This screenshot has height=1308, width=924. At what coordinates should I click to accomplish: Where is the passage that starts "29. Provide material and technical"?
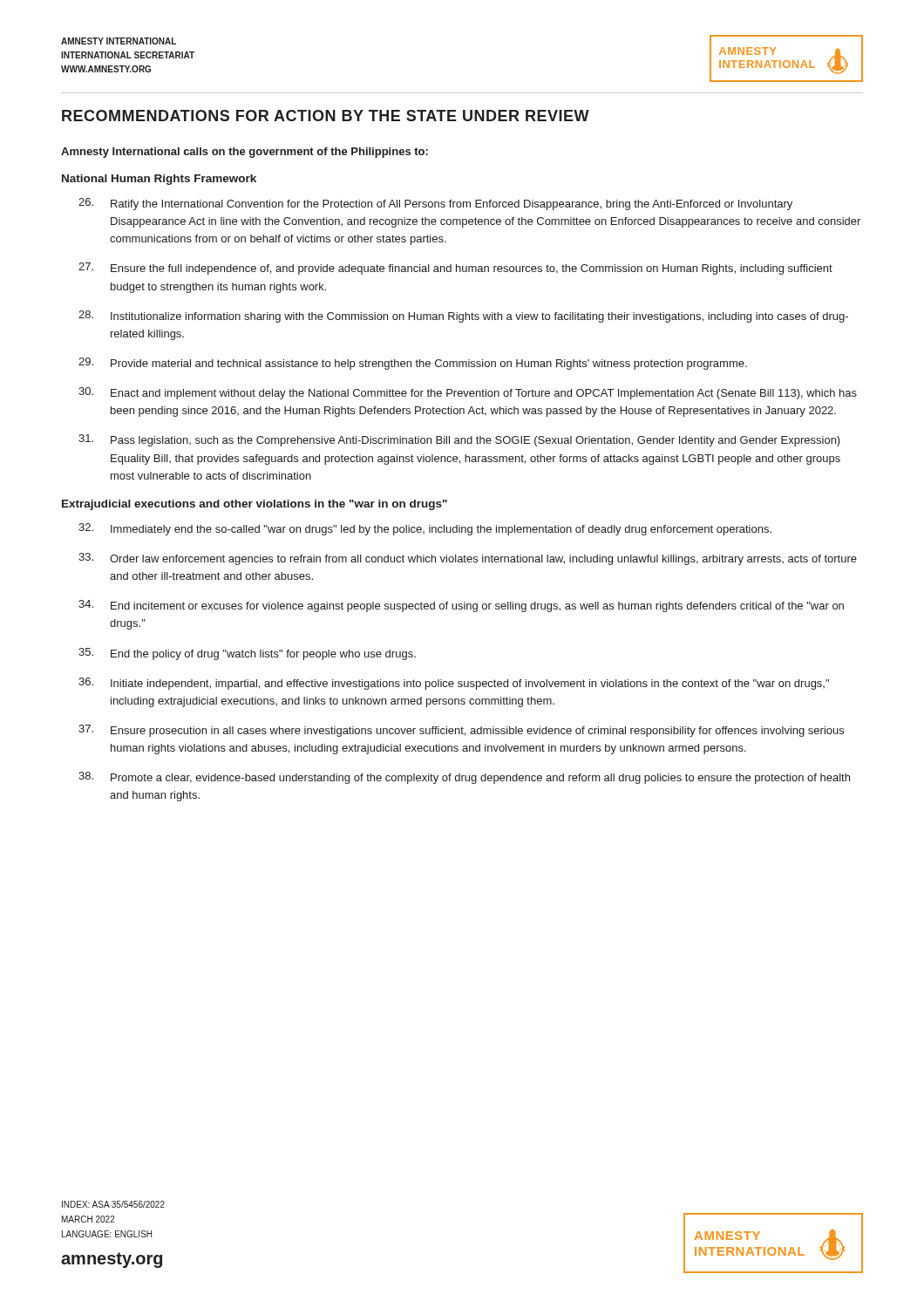(471, 364)
